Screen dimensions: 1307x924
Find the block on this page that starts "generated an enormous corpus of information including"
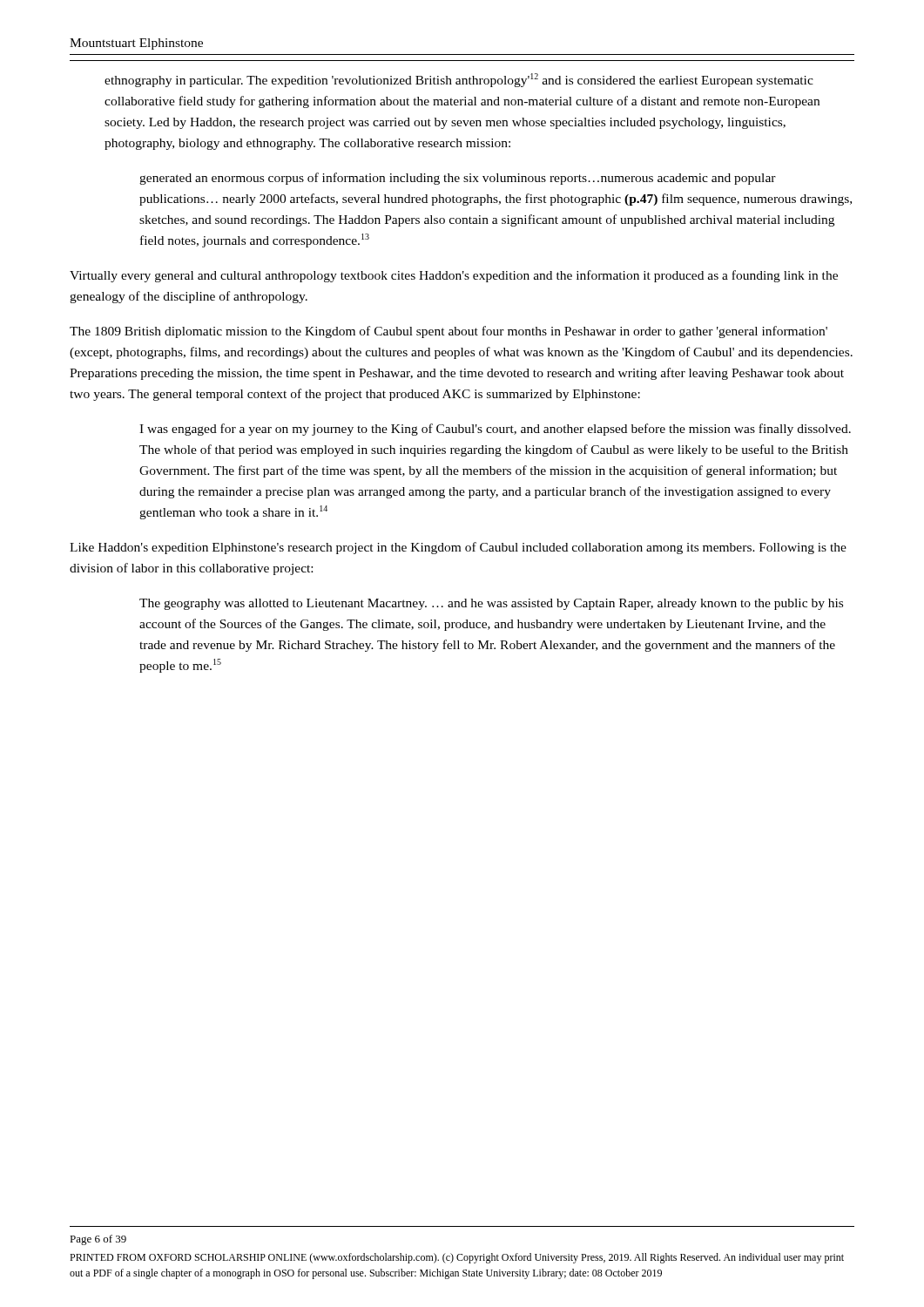[496, 209]
